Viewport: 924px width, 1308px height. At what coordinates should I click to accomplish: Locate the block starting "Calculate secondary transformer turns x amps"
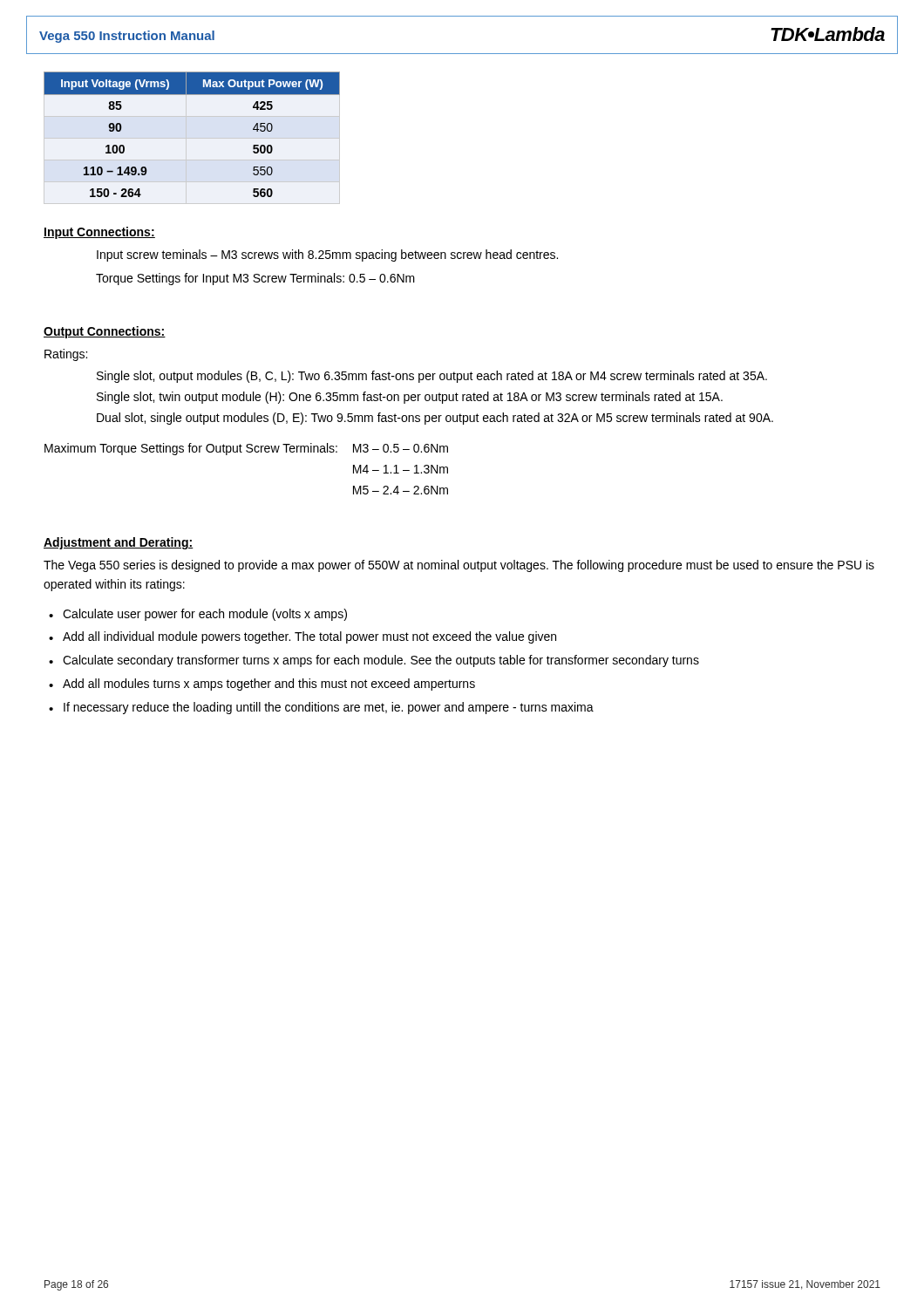point(381,660)
